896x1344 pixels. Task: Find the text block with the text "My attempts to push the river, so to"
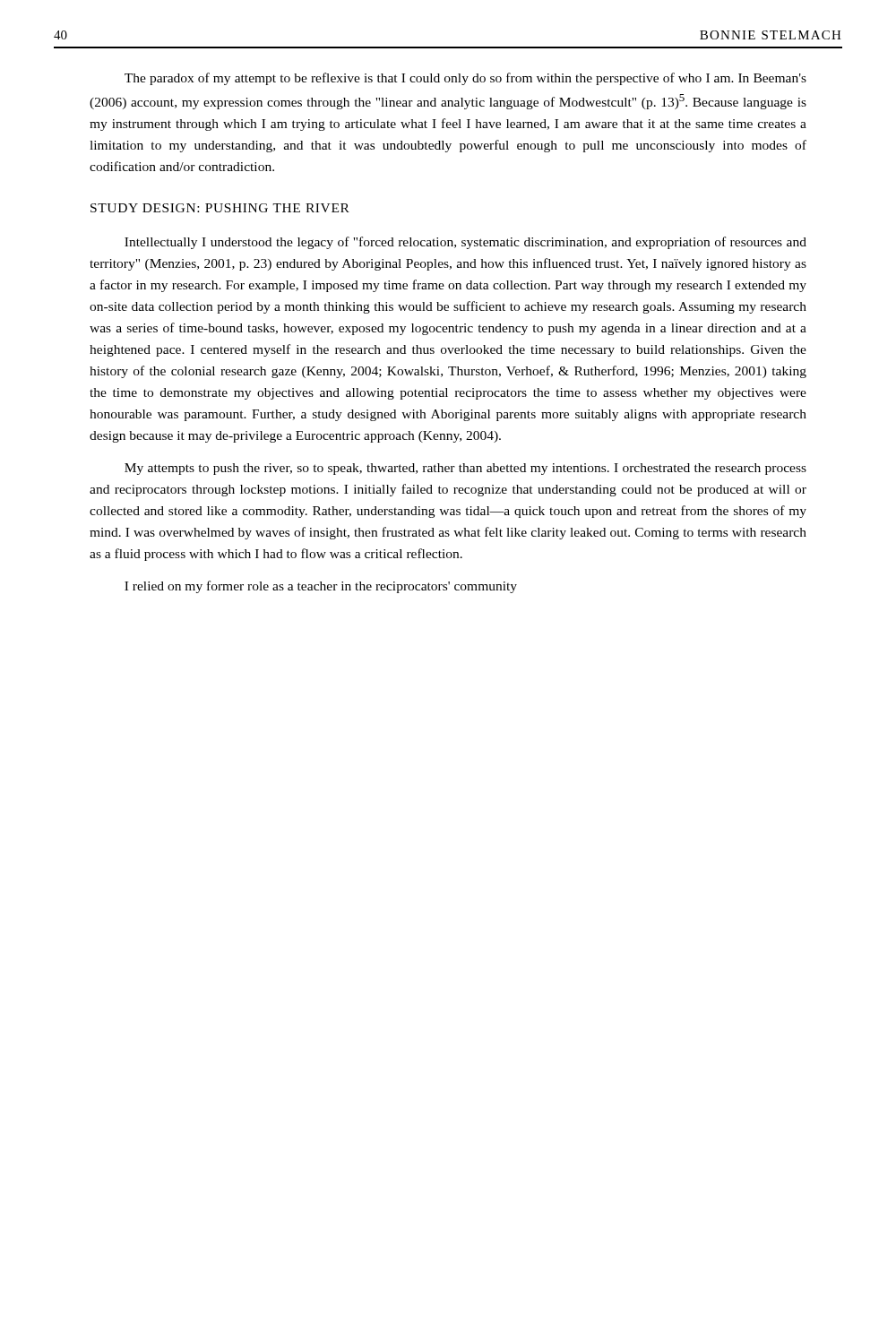click(x=448, y=511)
